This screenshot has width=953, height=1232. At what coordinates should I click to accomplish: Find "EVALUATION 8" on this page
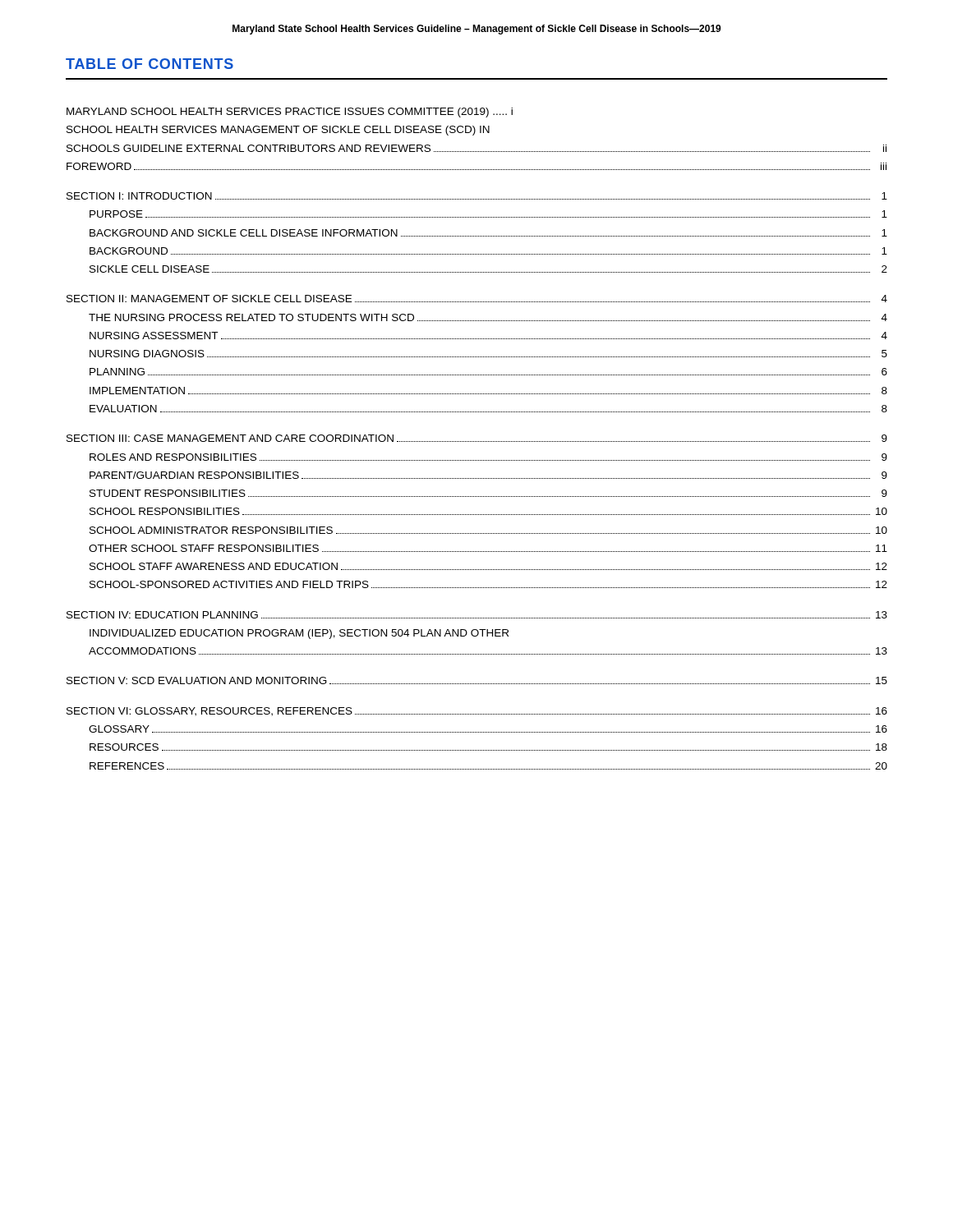point(488,409)
